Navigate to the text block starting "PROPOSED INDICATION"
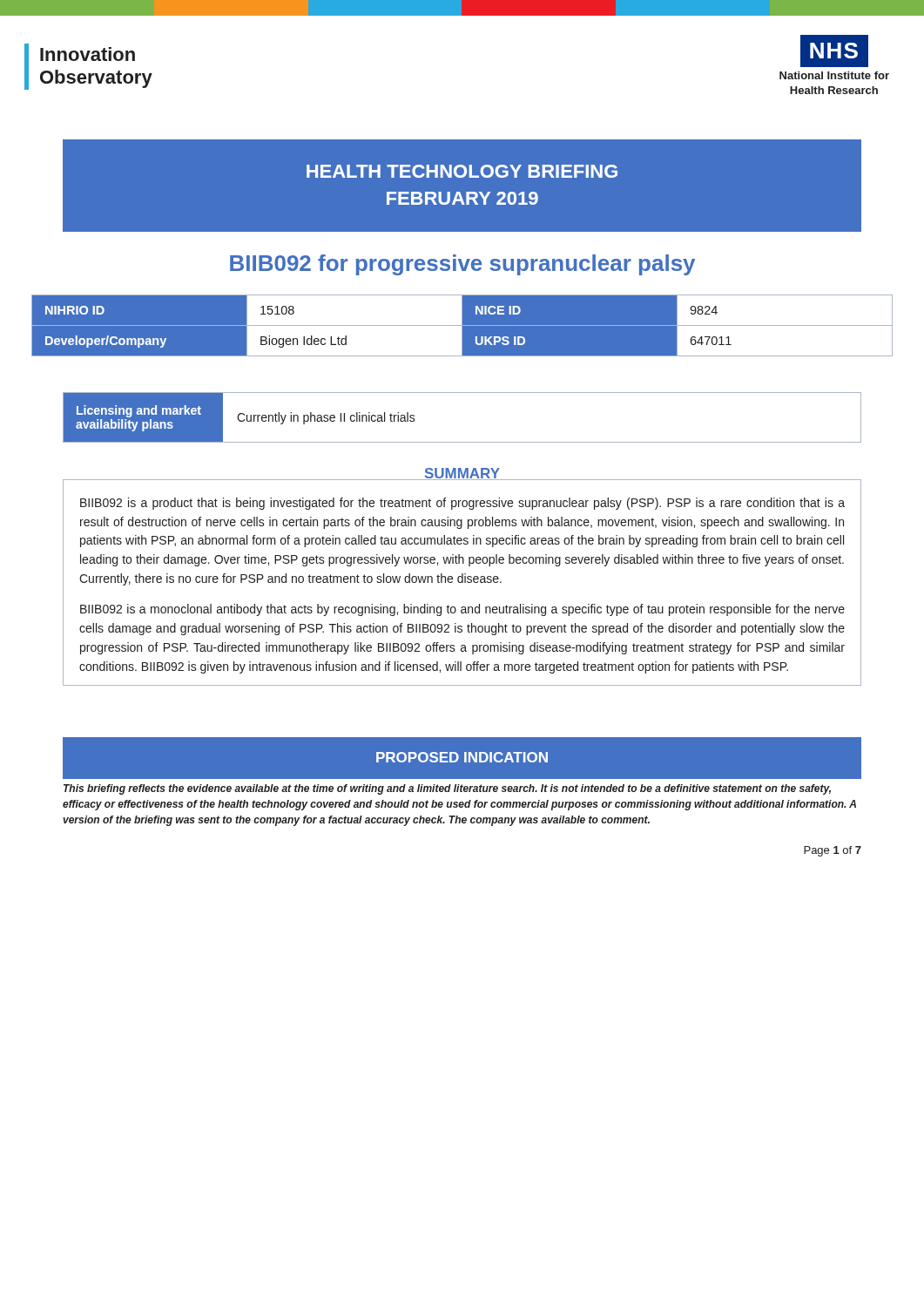The height and width of the screenshot is (1307, 924). click(462, 758)
